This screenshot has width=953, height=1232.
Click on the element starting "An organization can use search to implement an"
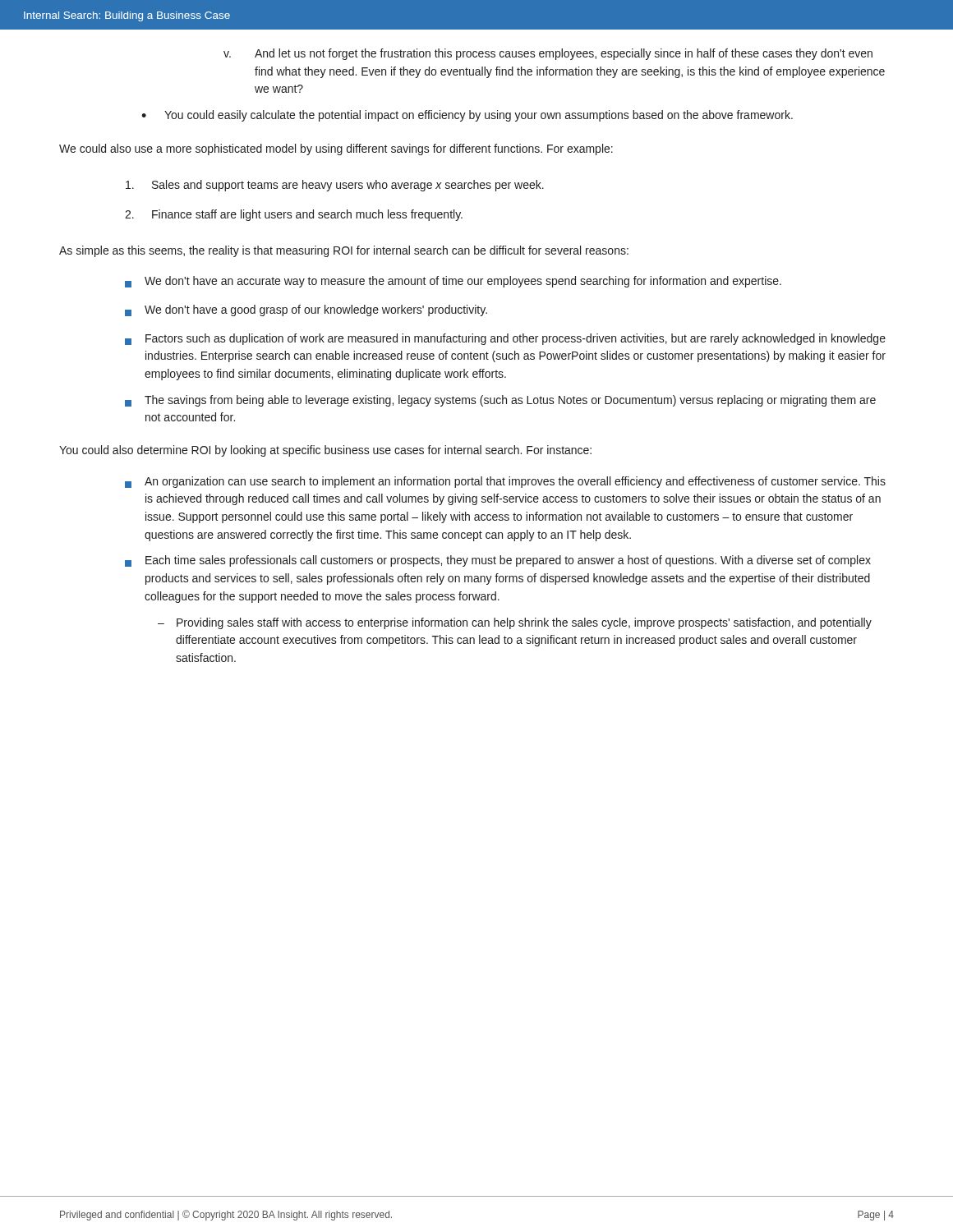476,508
